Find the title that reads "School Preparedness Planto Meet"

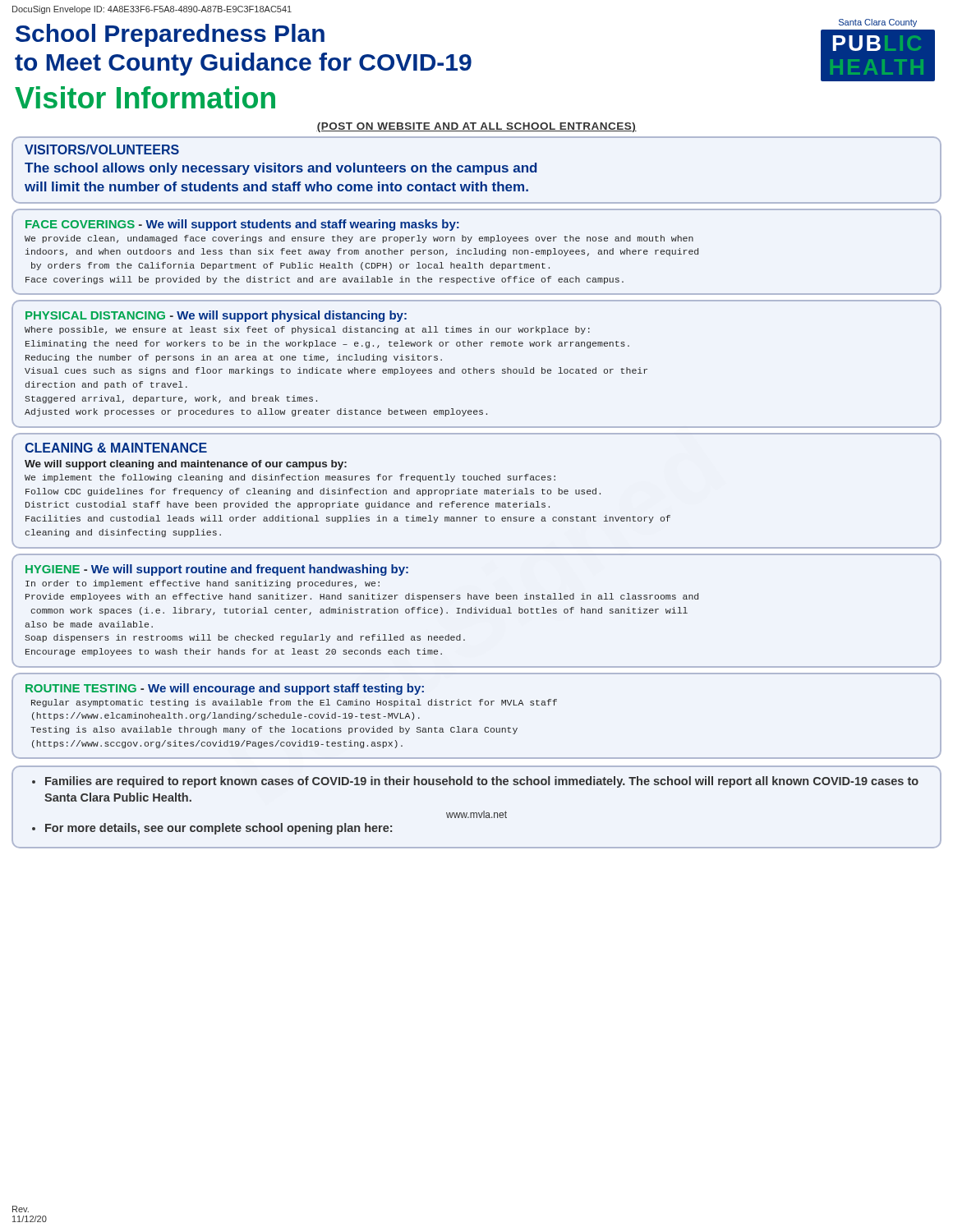[418, 48]
